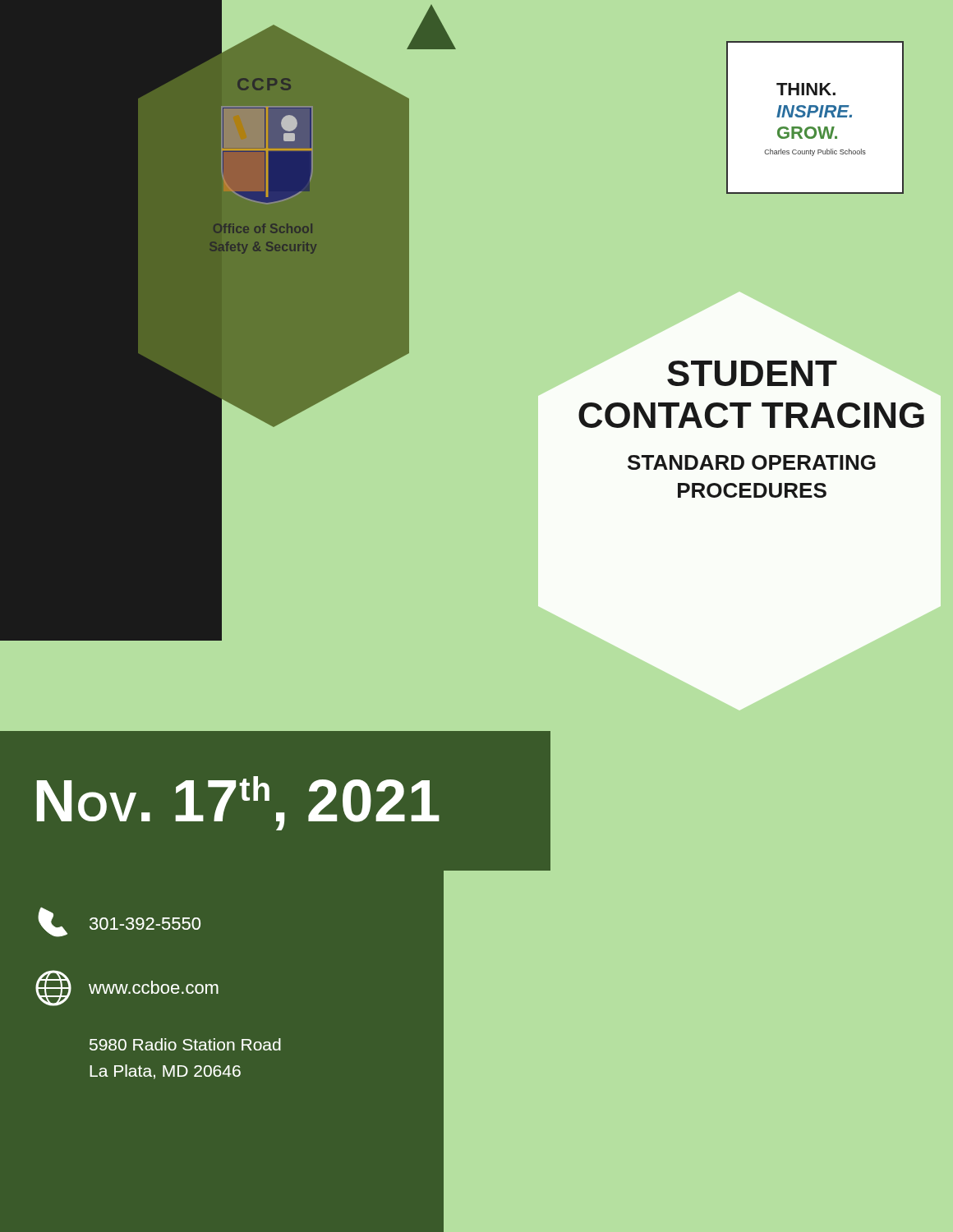The image size is (953, 1232).
Task: Point to the title beginning "STUDENT CONTACT TRACING STANDARD"
Action: pyautogui.click(x=752, y=429)
